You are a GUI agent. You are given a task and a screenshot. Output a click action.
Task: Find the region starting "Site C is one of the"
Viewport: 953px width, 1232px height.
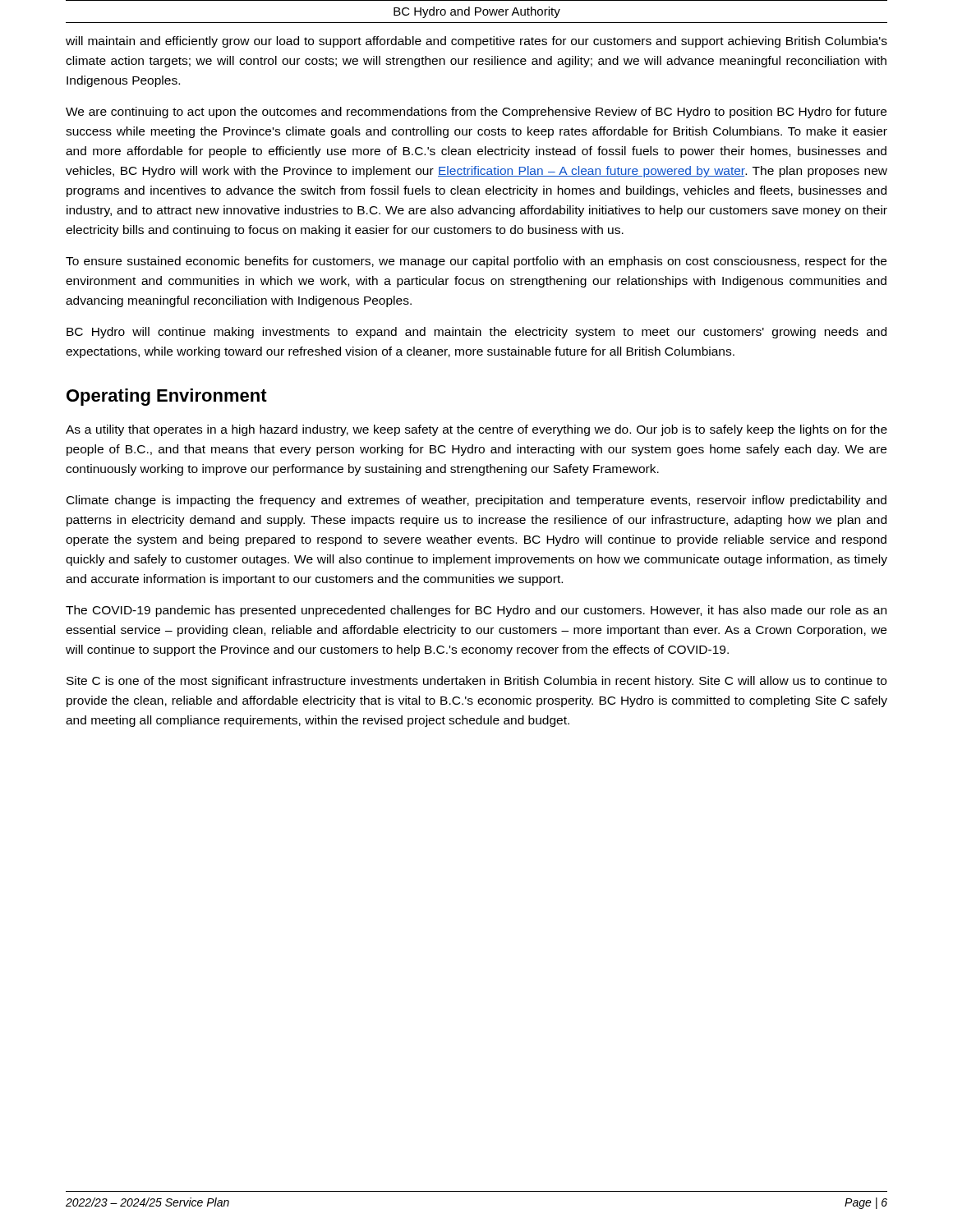point(476,700)
